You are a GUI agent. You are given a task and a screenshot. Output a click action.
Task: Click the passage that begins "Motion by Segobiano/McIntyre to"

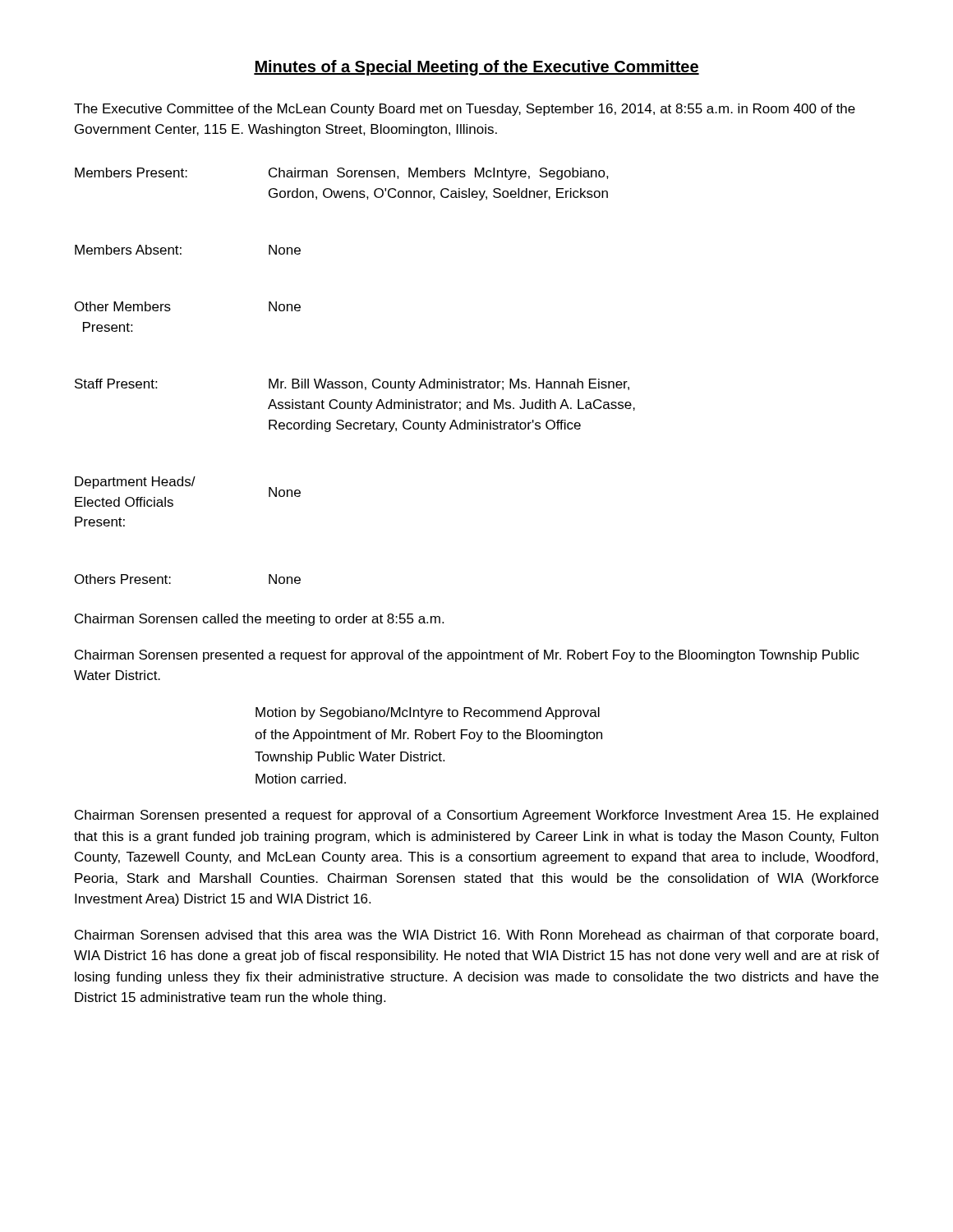click(429, 746)
